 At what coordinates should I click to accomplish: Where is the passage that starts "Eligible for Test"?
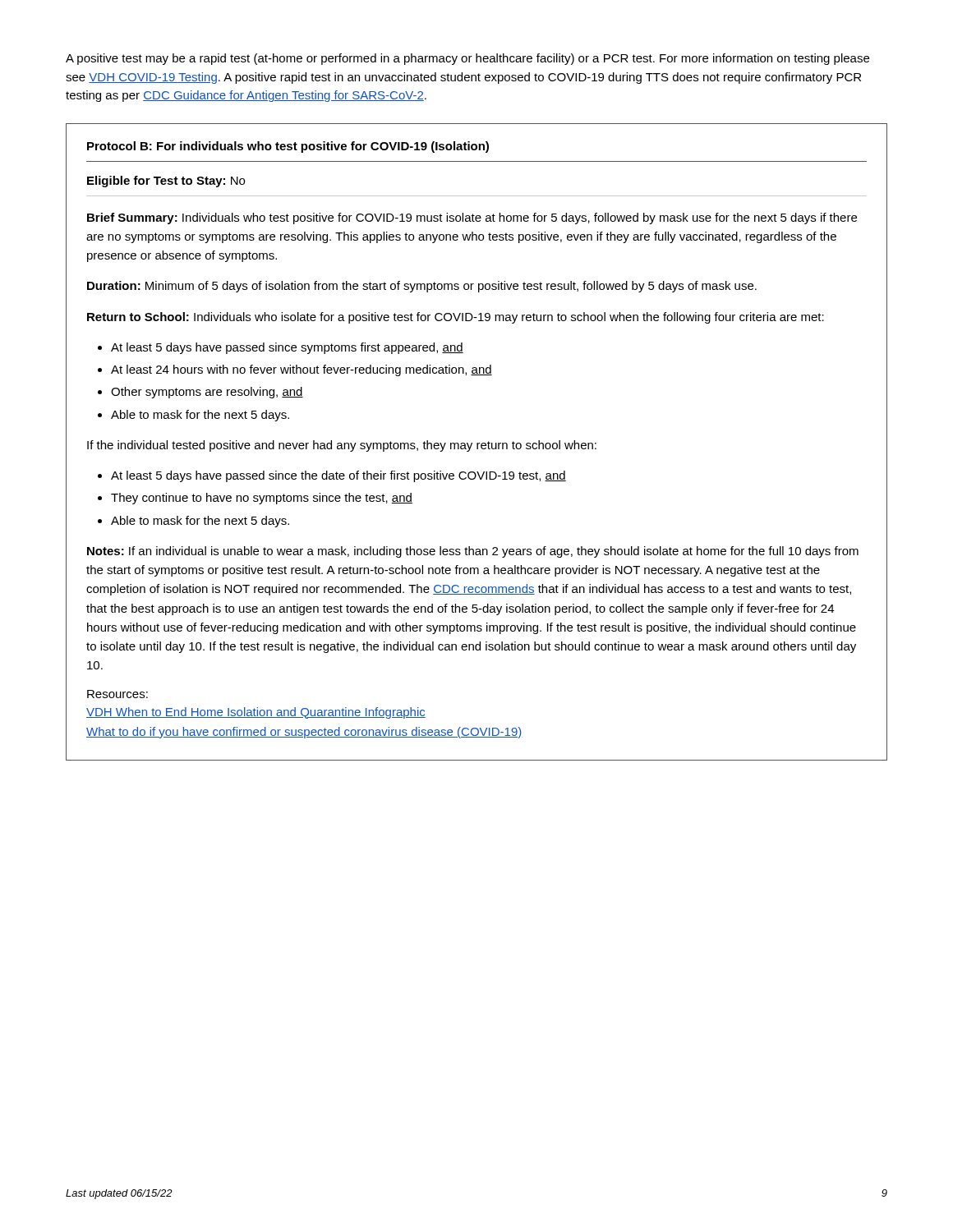pyautogui.click(x=166, y=180)
